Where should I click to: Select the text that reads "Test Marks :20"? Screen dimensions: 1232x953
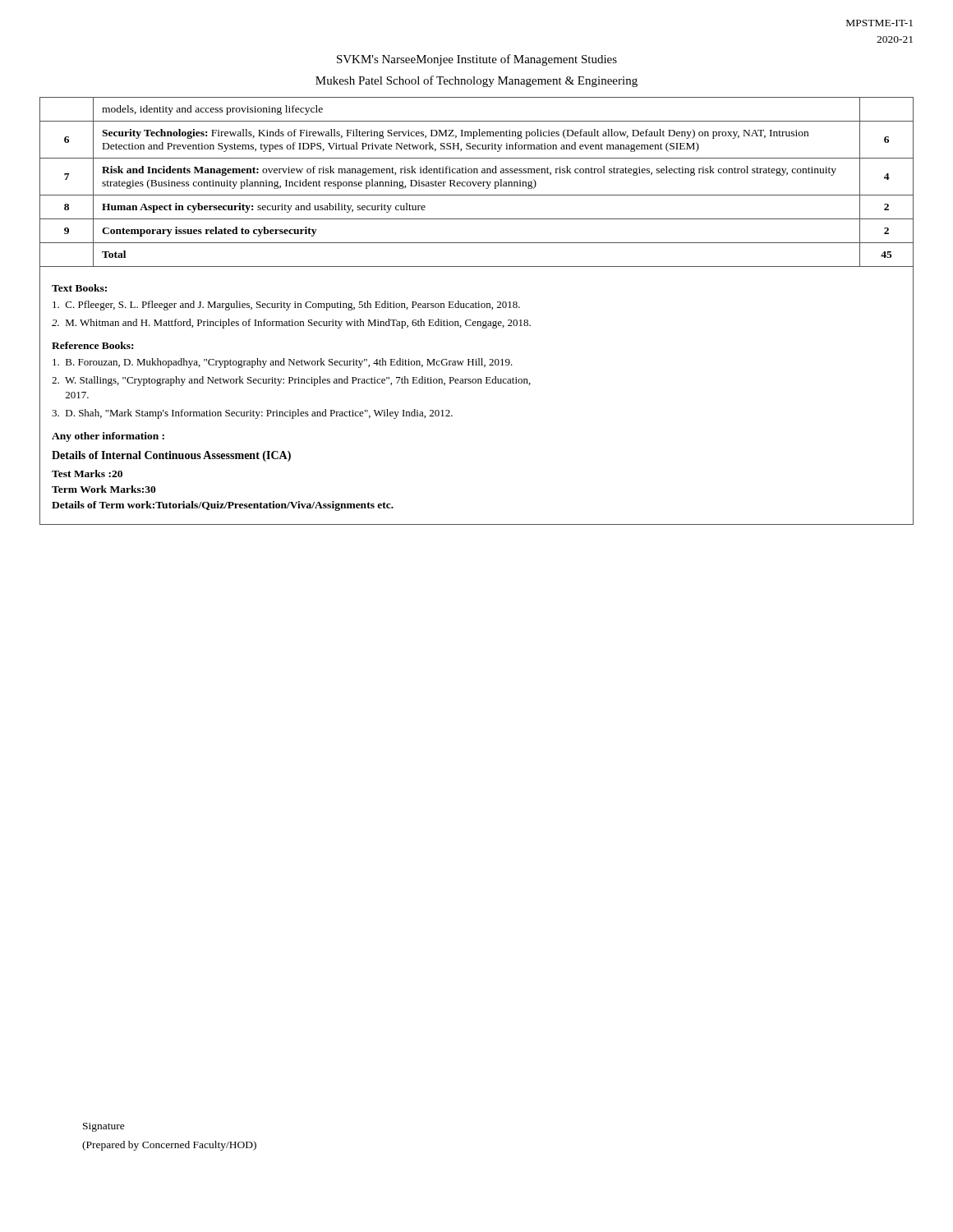pyautogui.click(x=87, y=474)
